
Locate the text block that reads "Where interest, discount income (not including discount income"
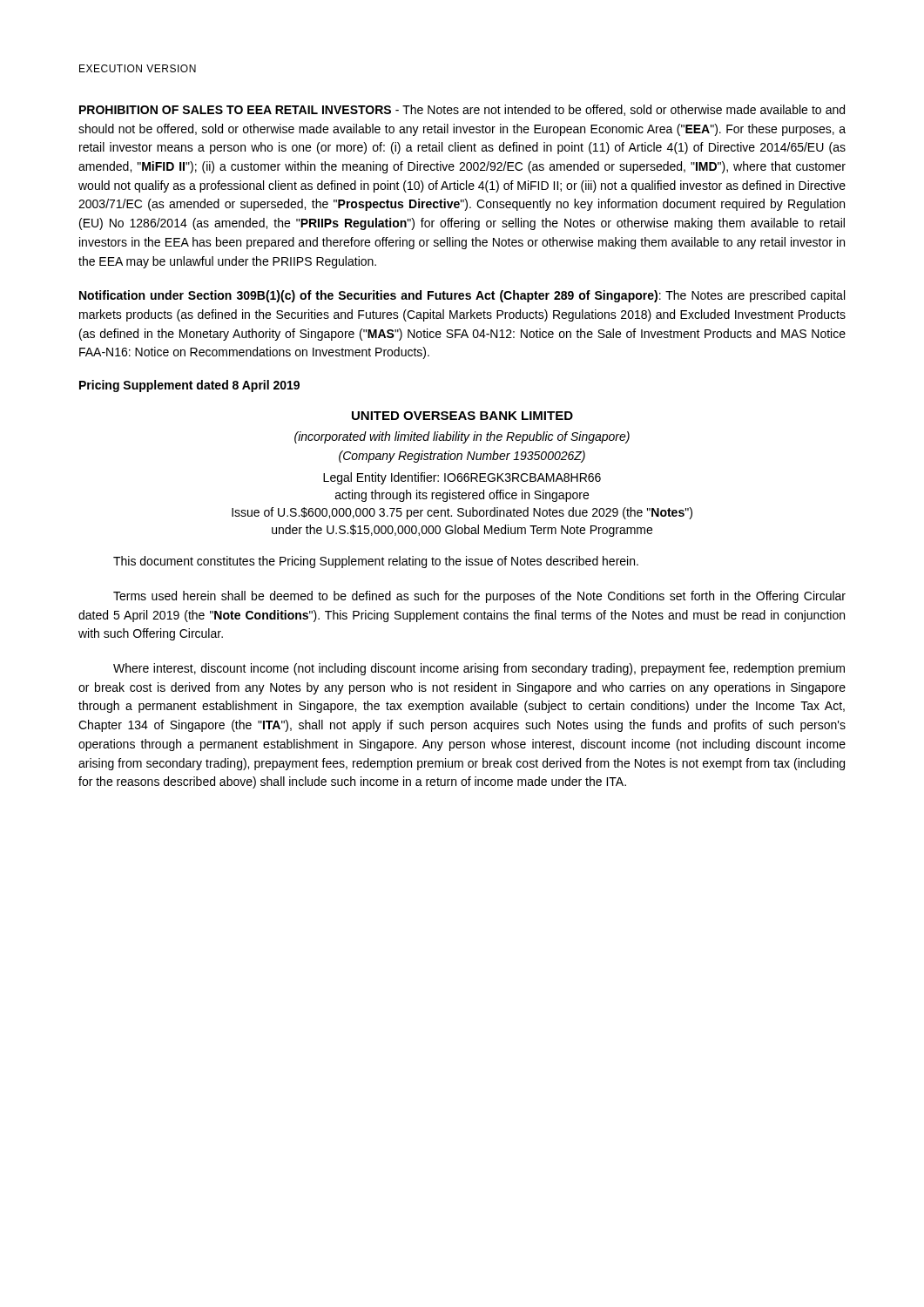[462, 725]
